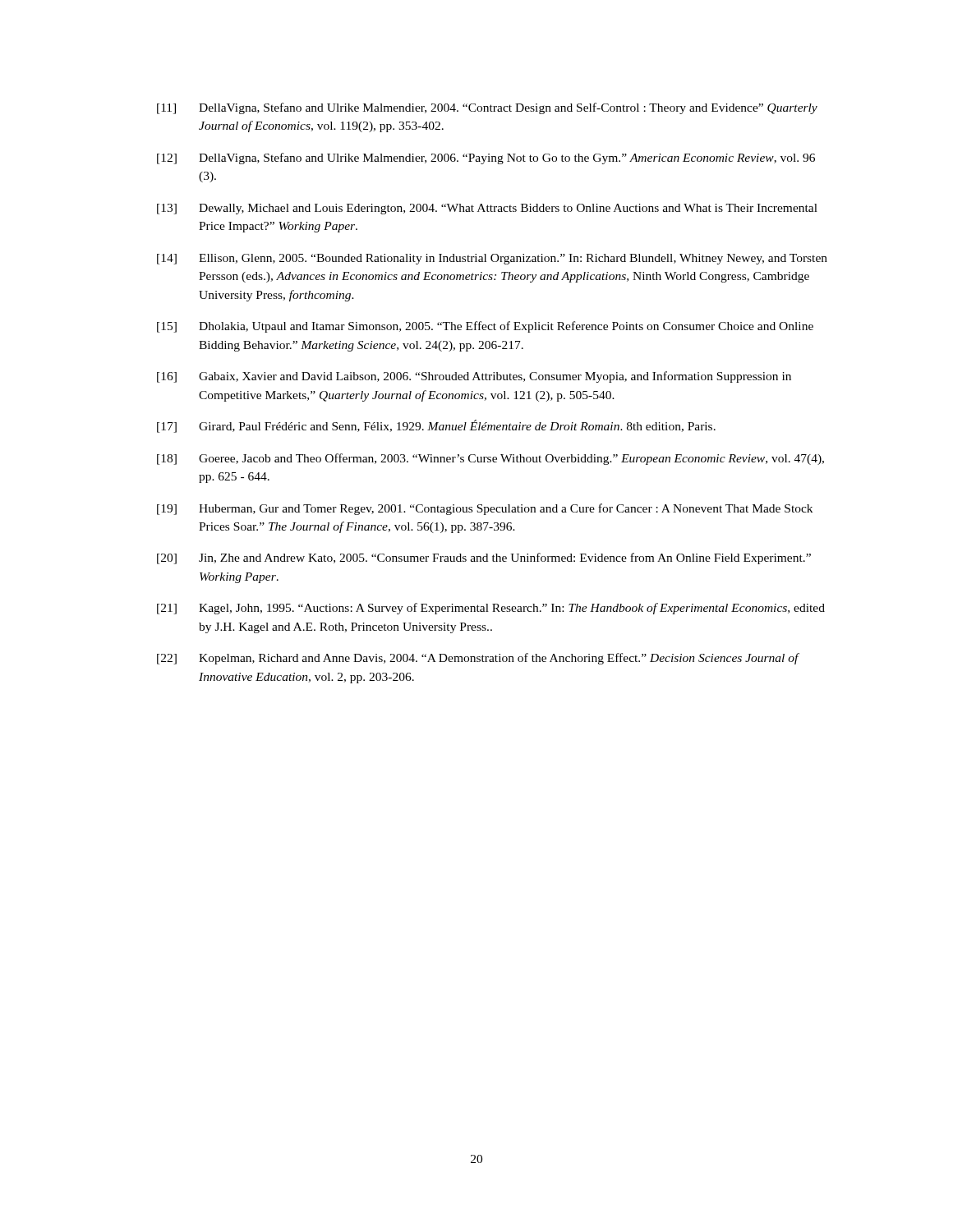Find the list item containing "[19] Huberman, Gur"
The height and width of the screenshot is (1232, 953).
coord(495,517)
